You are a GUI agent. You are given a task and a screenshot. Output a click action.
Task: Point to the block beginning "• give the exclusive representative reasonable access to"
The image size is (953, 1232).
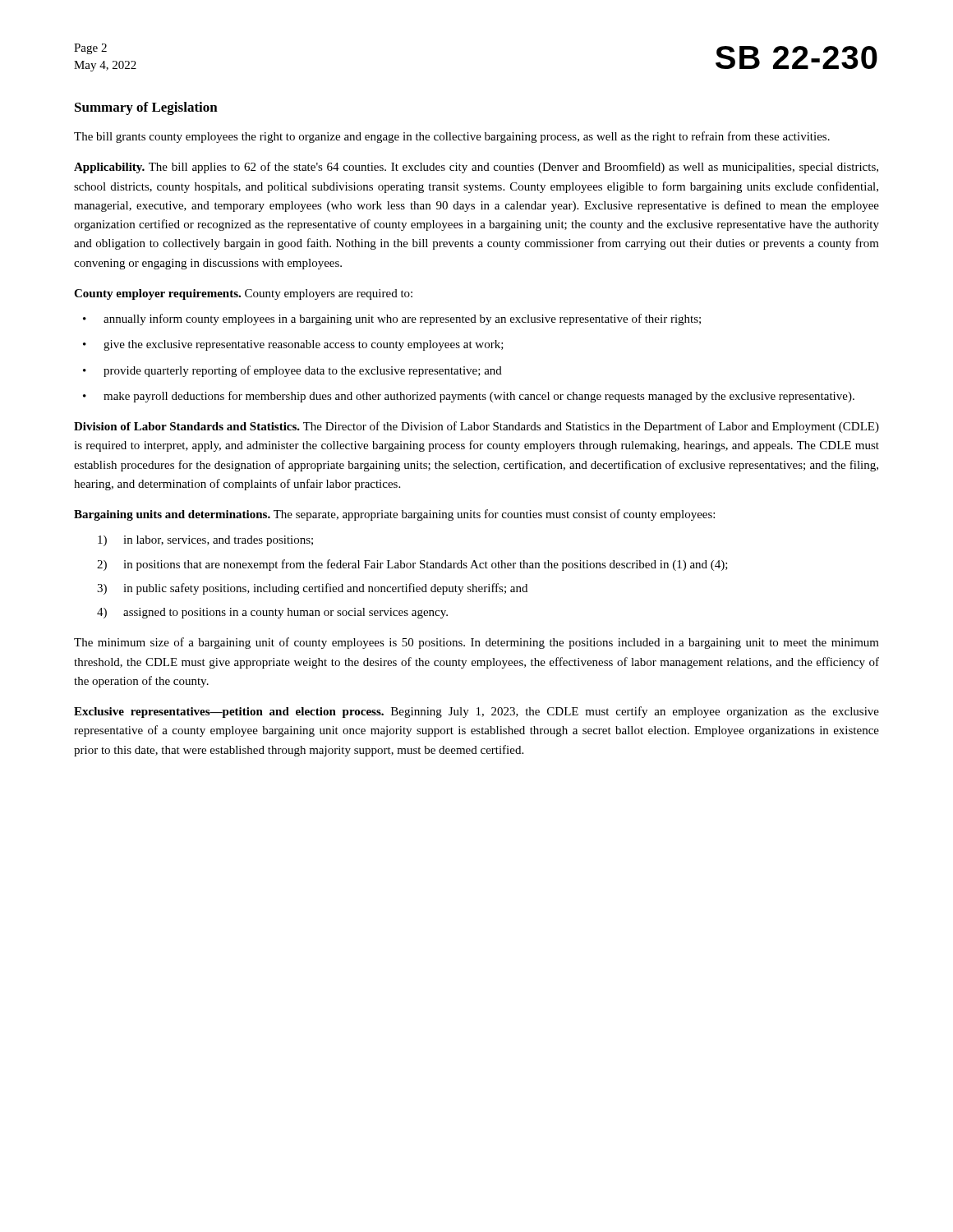293,345
